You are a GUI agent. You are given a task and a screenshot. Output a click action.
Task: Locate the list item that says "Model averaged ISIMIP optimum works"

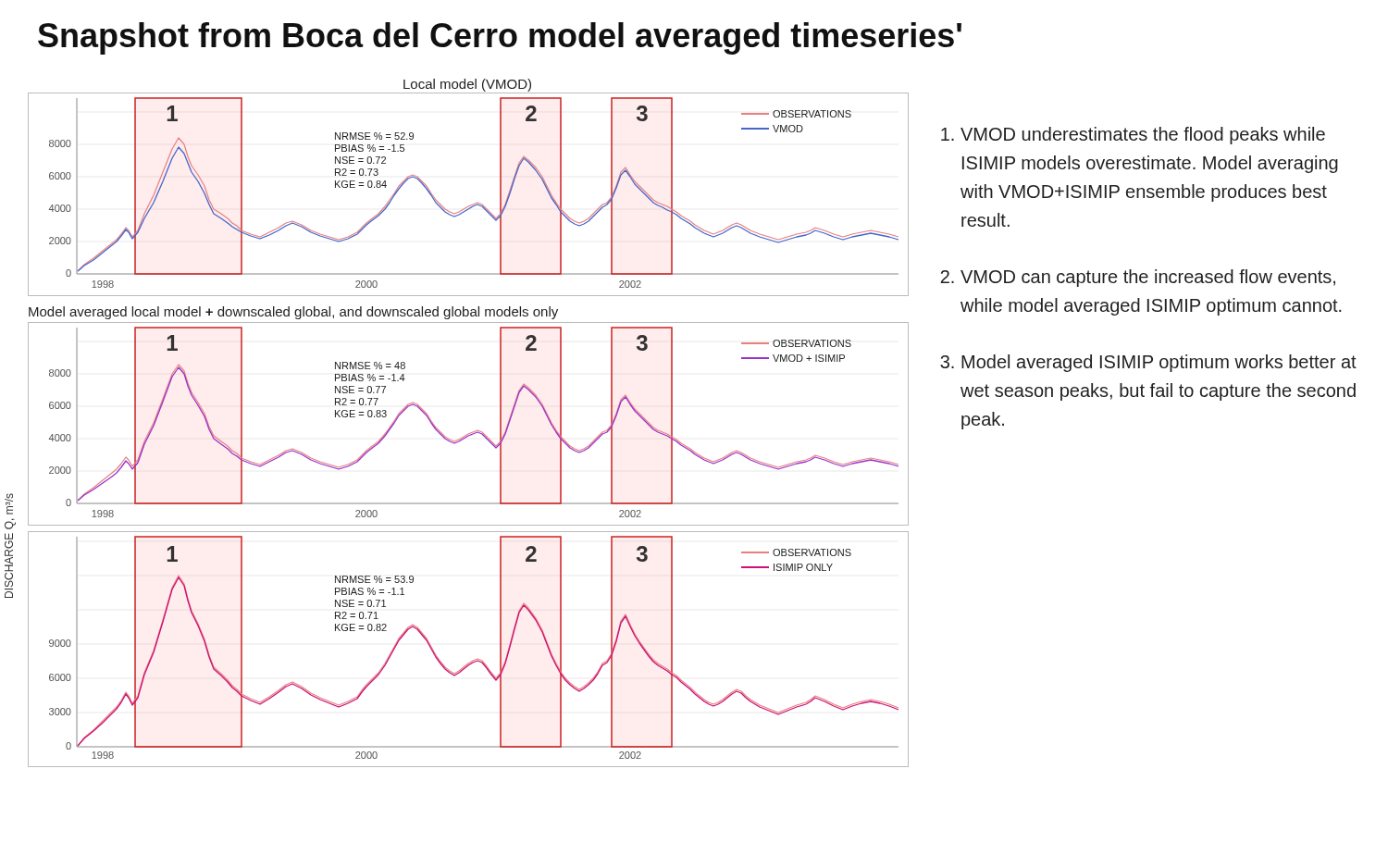point(1159,391)
